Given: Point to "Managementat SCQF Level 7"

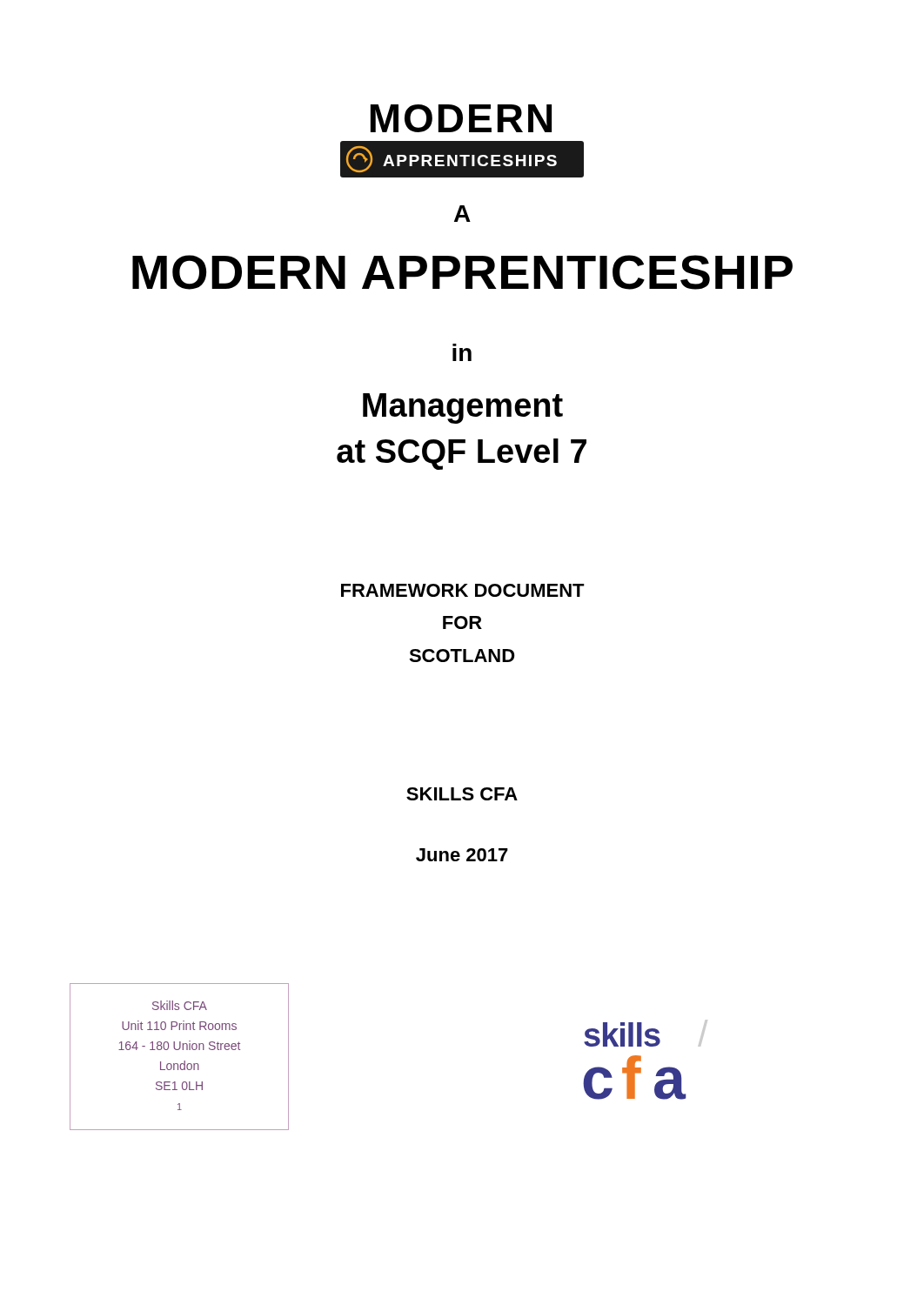Looking at the screenshot, I should click(462, 429).
